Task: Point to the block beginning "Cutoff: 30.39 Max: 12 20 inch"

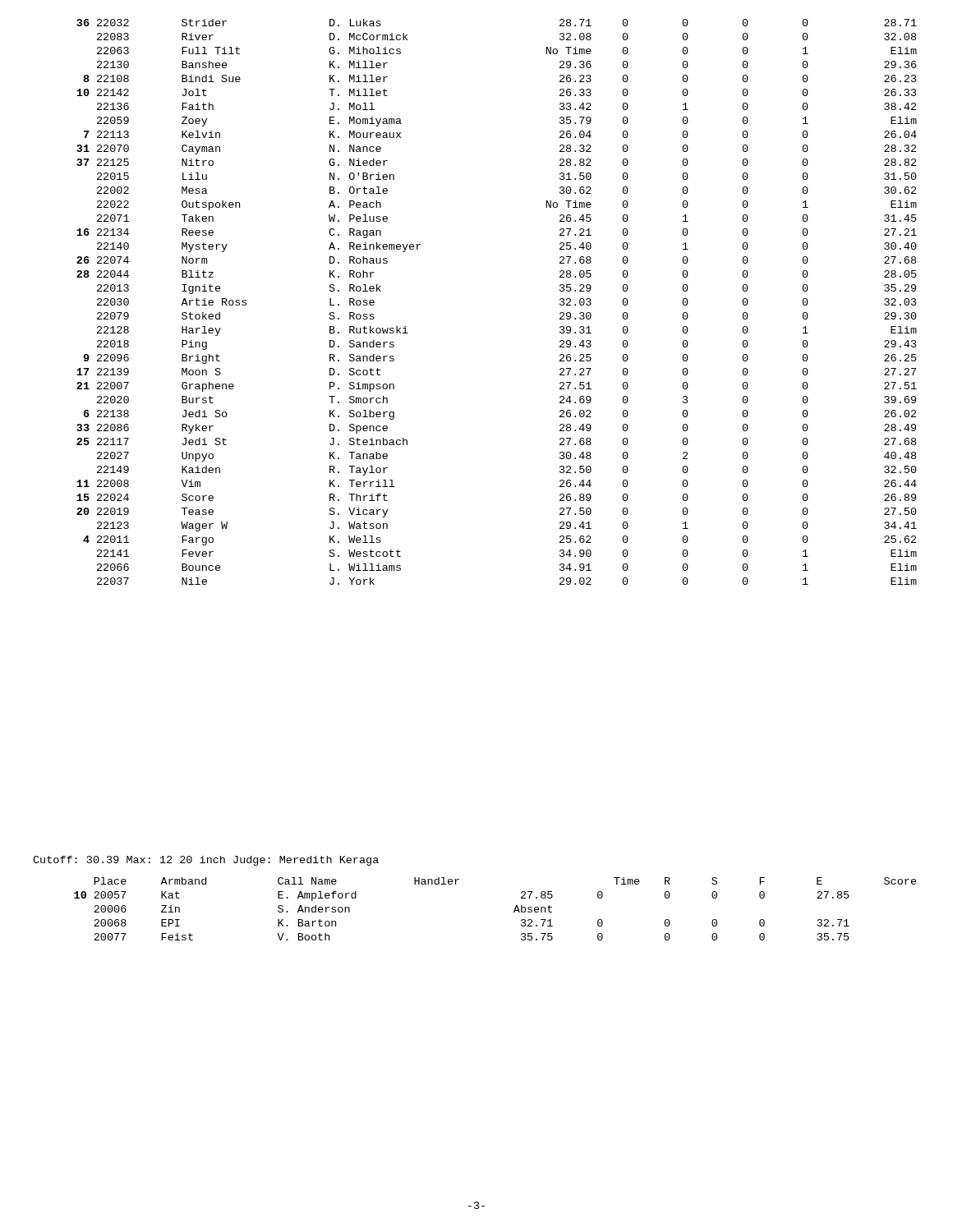Action: 206,860
